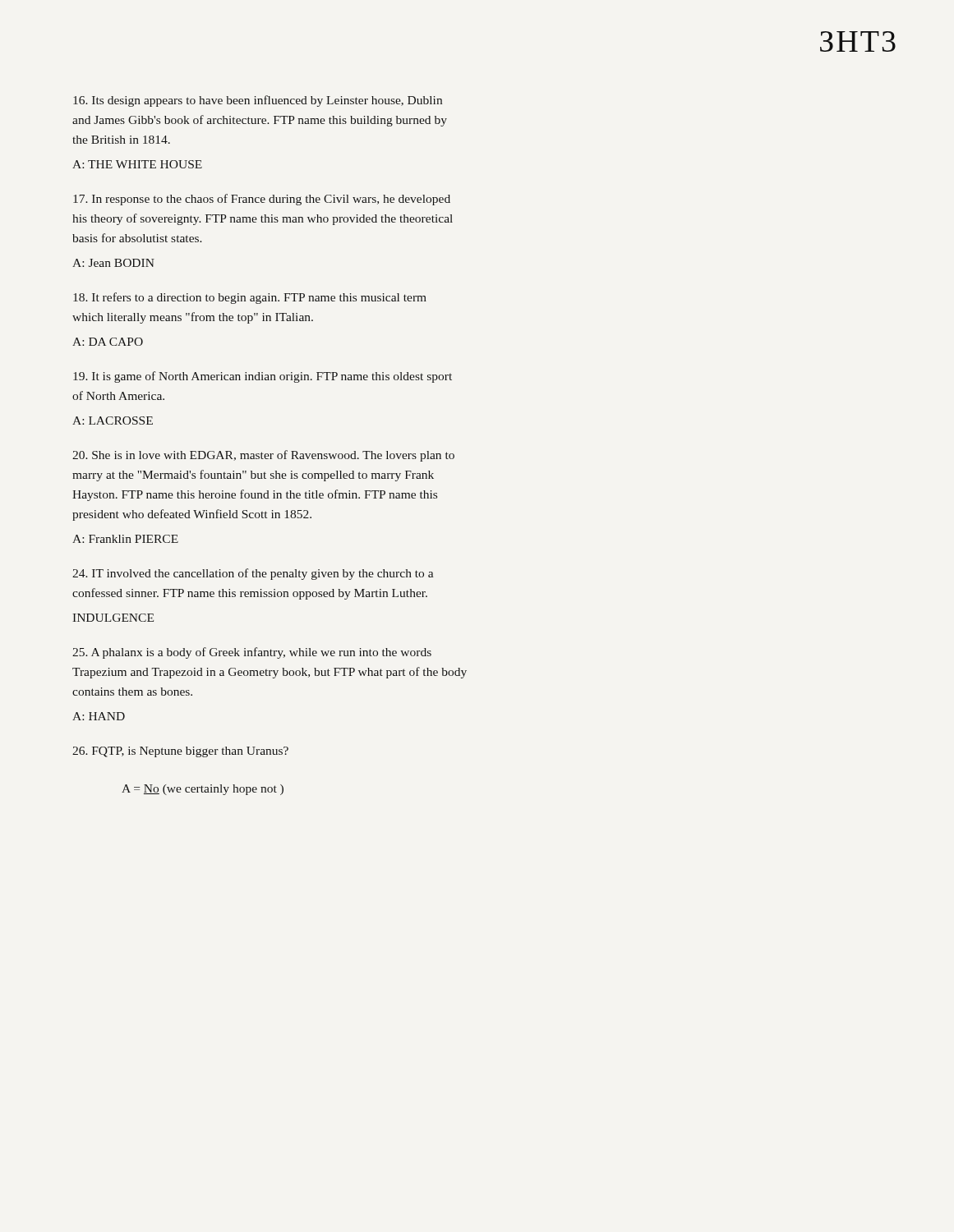Find "A: Franklin PIERCE" on this page
Image resolution: width=954 pixels, height=1232 pixels.
pyautogui.click(x=125, y=539)
